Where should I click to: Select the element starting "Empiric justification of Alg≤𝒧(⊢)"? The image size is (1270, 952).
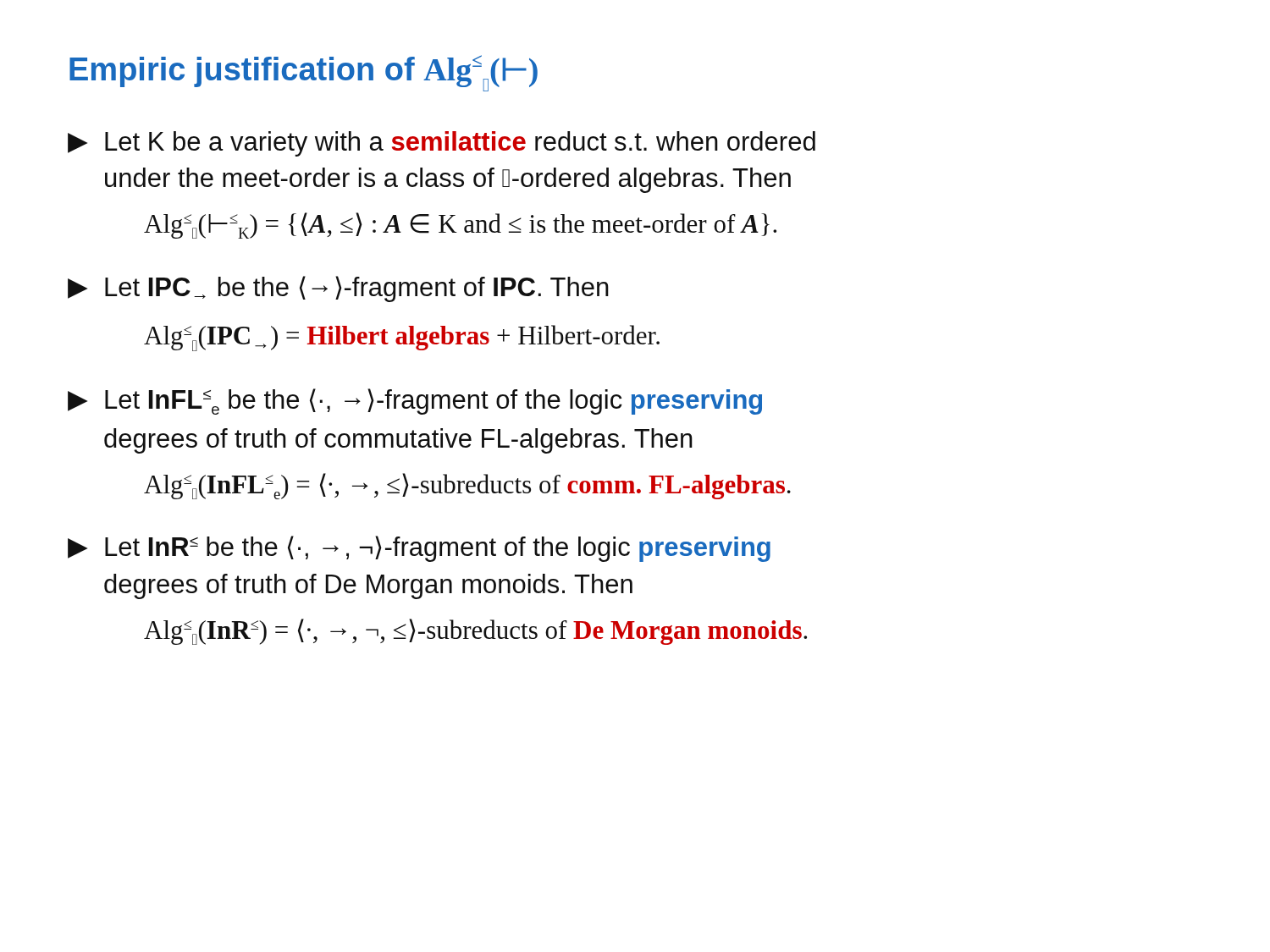(303, 72)
